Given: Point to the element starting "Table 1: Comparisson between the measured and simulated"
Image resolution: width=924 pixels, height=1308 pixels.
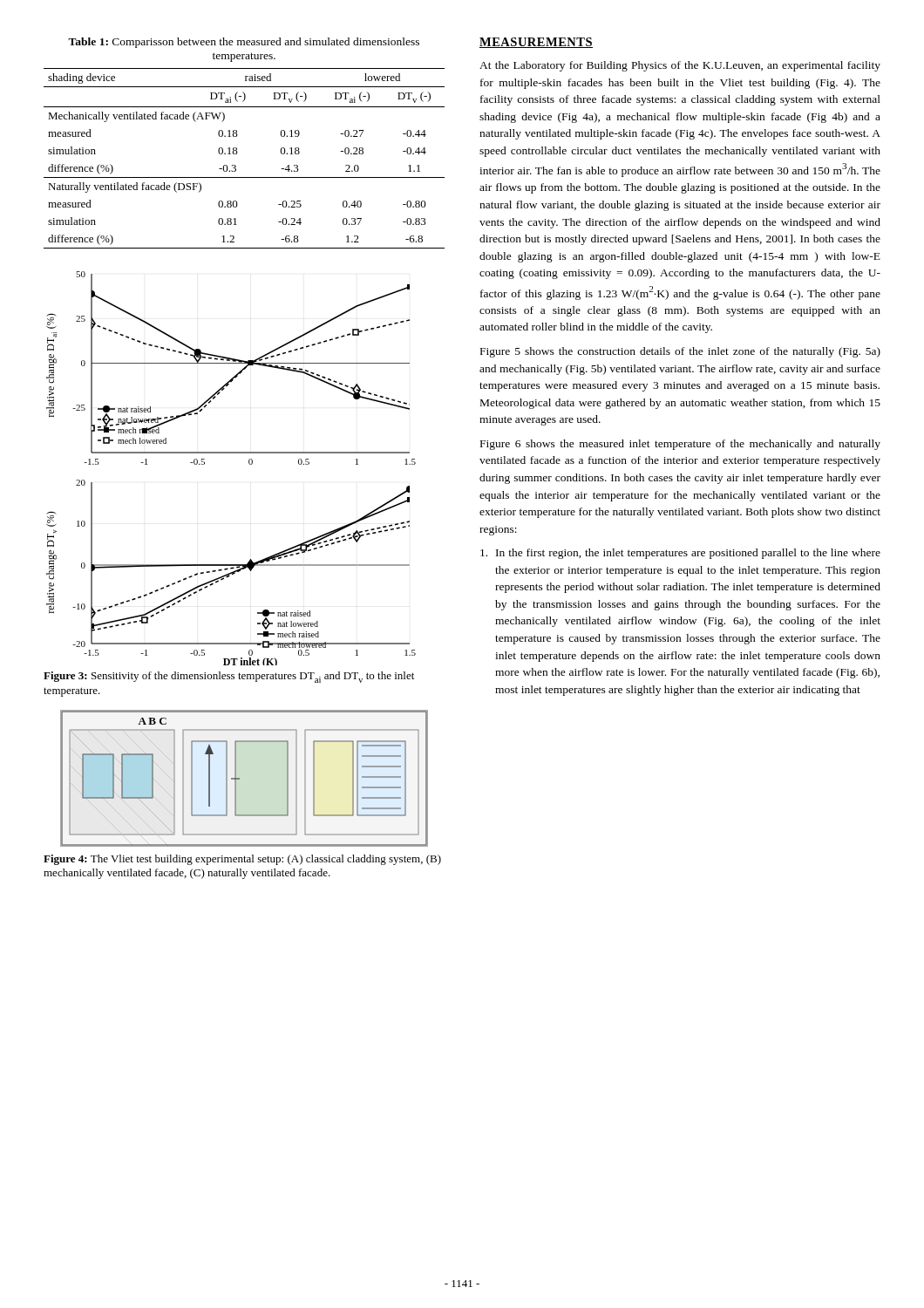Looking at the screenshot, I should coord(244,48).
